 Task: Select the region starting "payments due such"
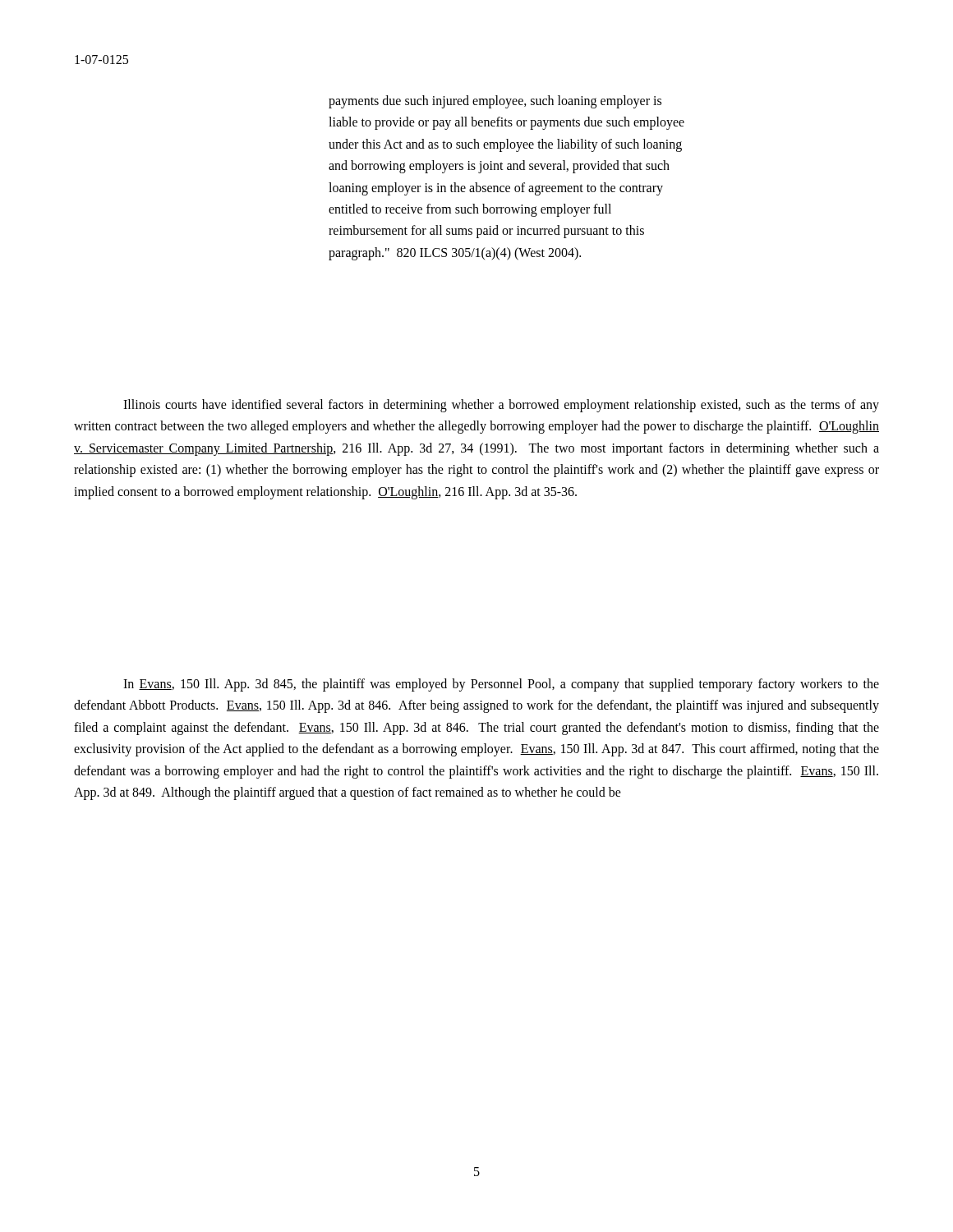tap(567, 177)
